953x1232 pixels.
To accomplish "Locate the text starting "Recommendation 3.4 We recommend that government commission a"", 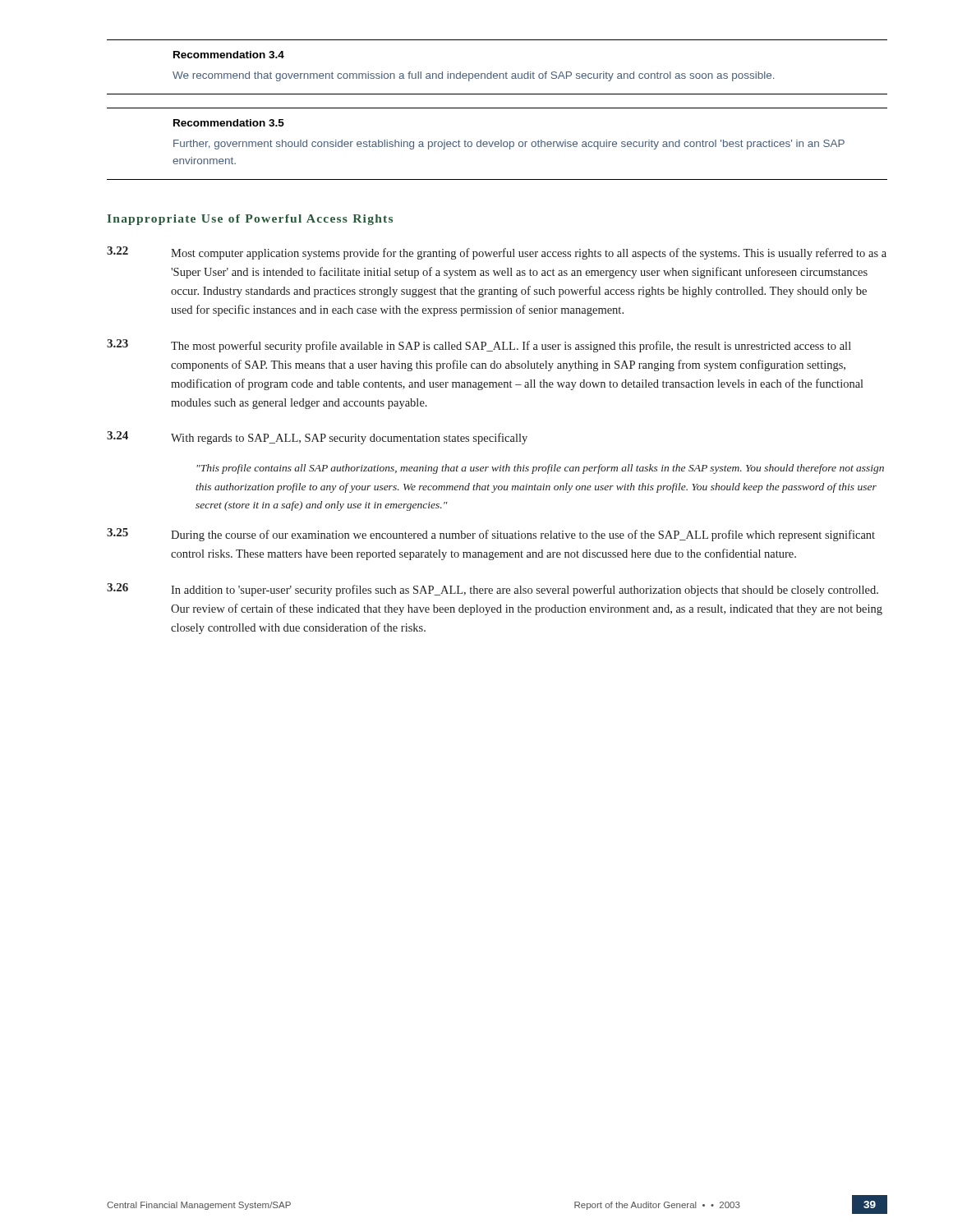I will click(497, 66).
